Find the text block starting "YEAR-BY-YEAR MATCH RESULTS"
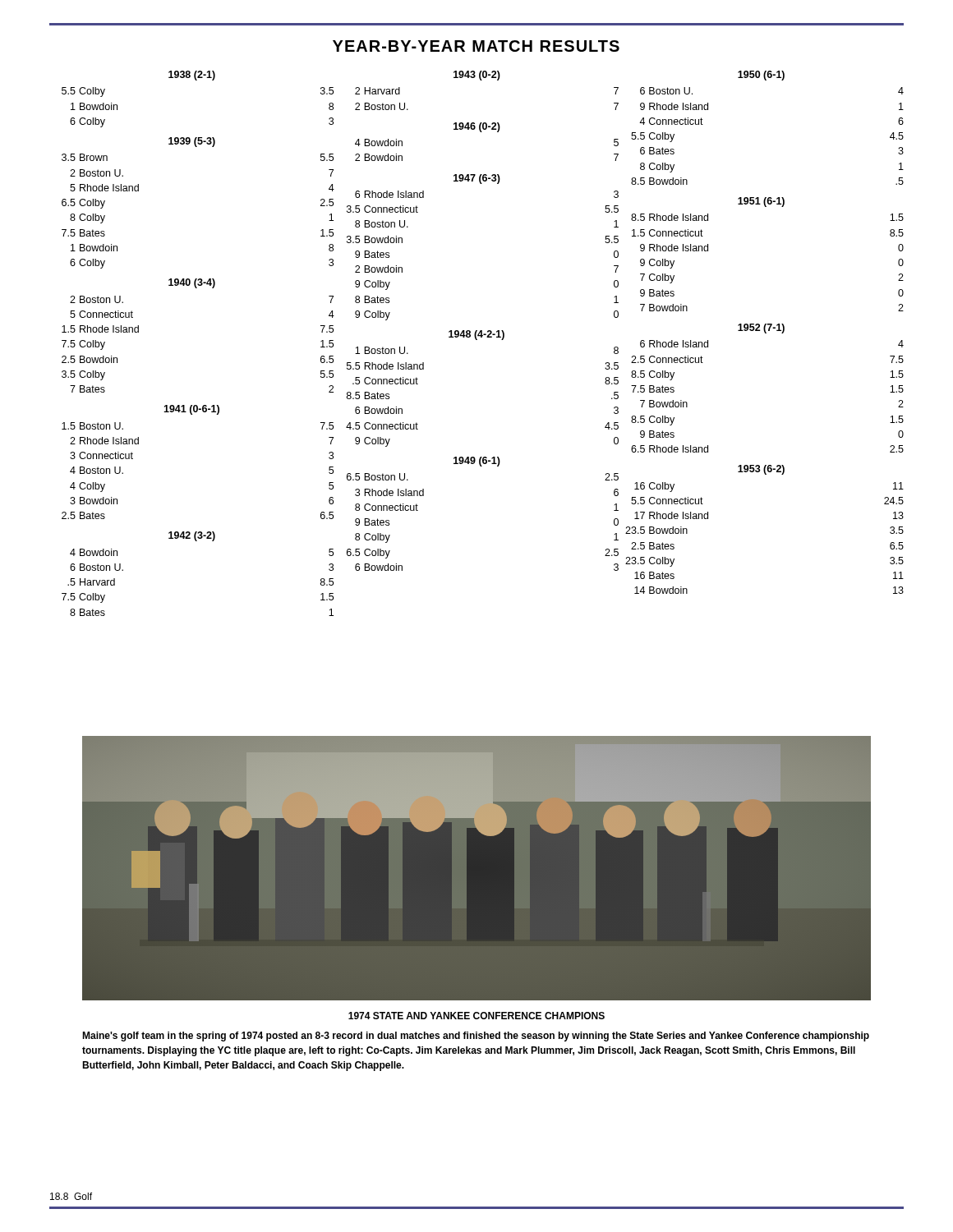Image resolution: width=953 pixels, height=1232 pixels. (476, 46)
